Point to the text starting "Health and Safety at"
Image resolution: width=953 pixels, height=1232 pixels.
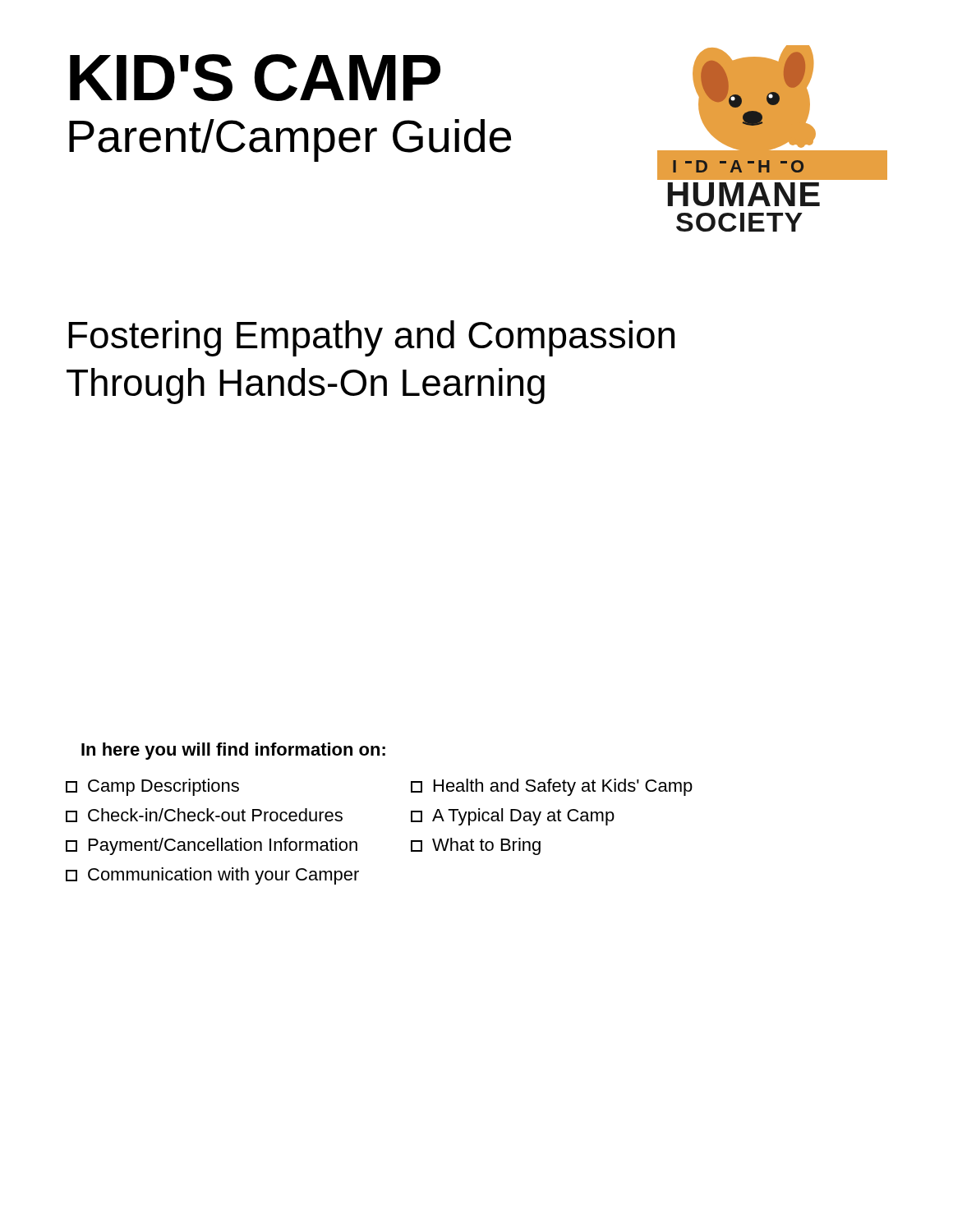(x=552, y=786)
